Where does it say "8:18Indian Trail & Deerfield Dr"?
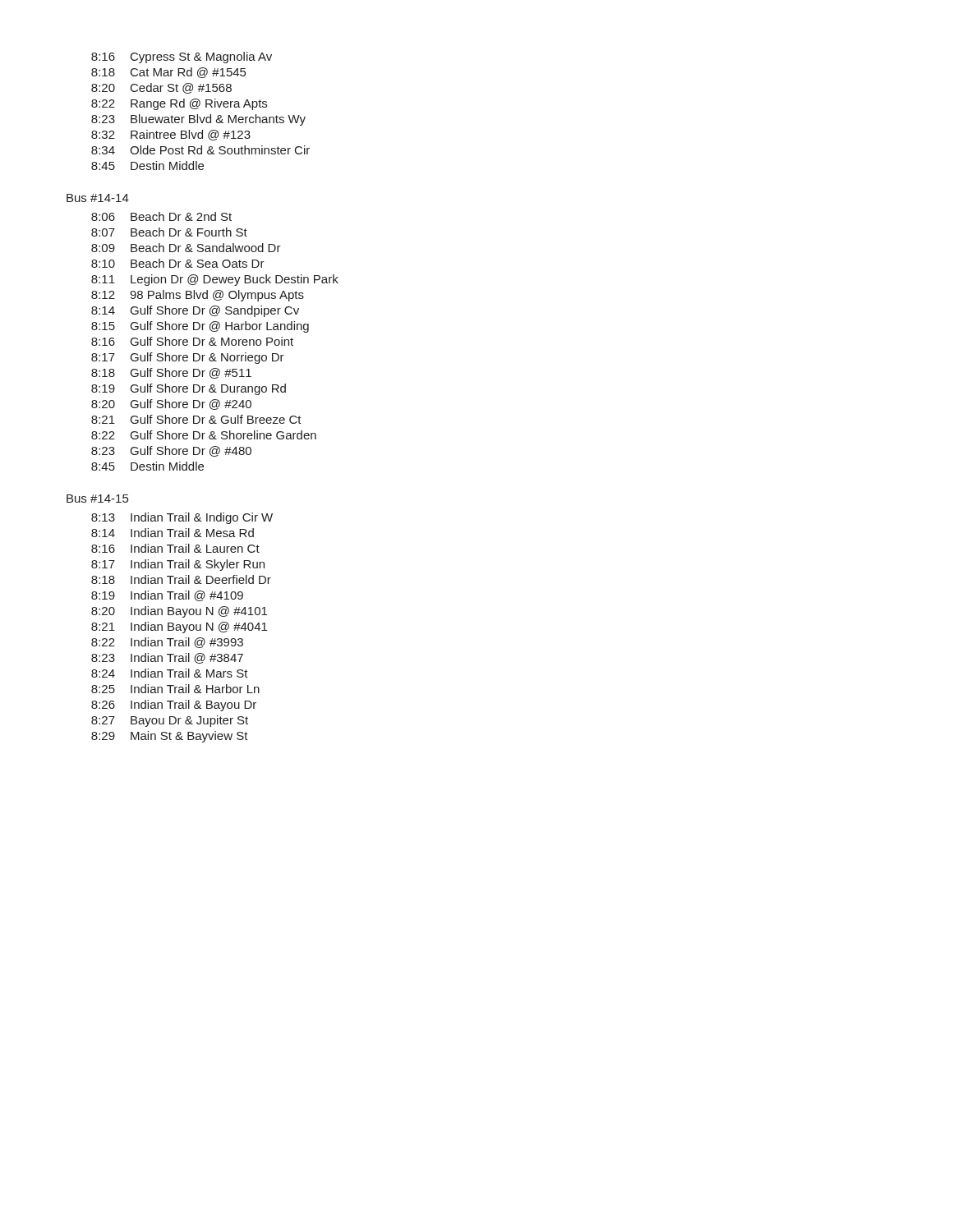Viewport: 953px width, 1232px height. (181, 579)
